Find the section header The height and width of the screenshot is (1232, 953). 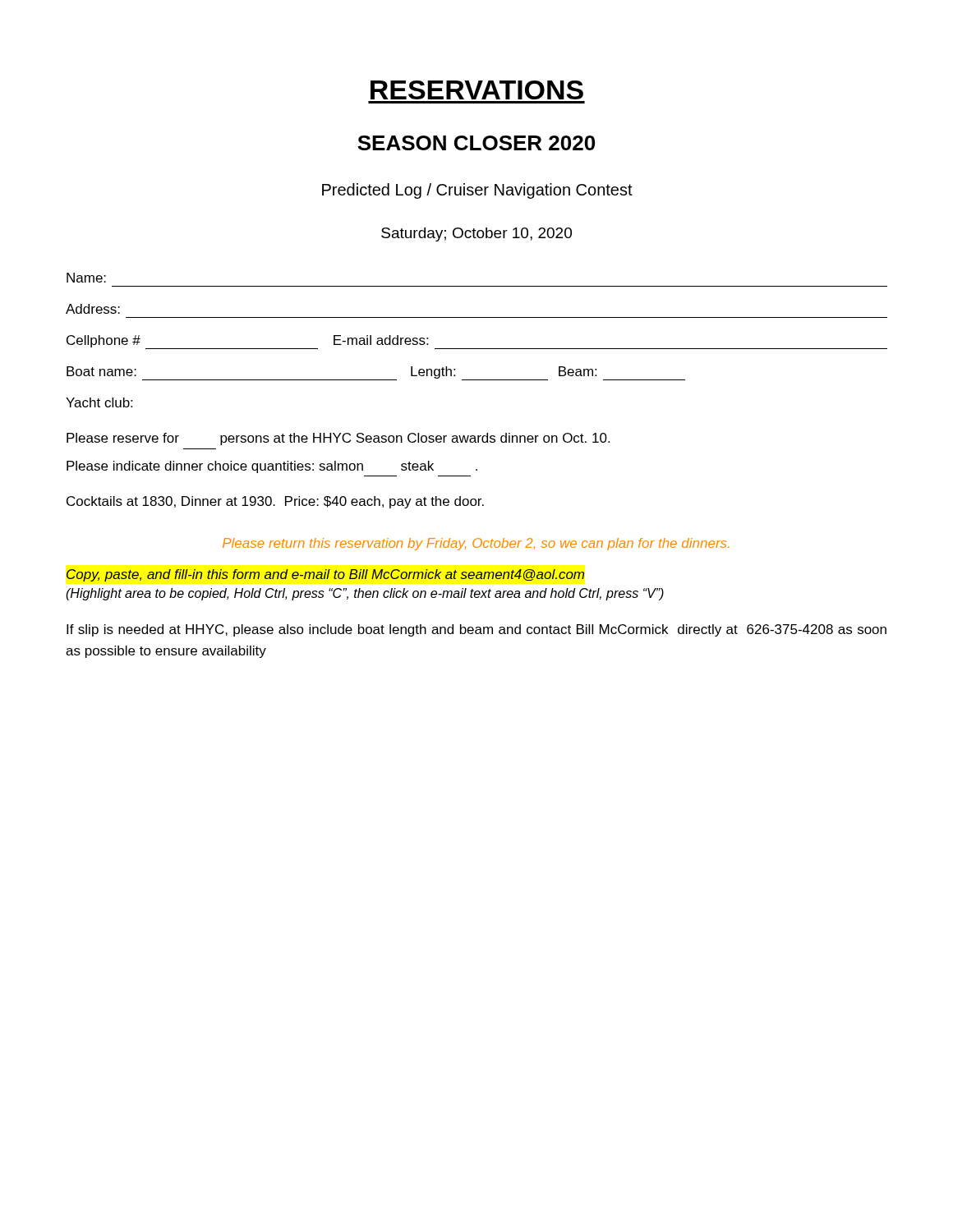(476, 143)
